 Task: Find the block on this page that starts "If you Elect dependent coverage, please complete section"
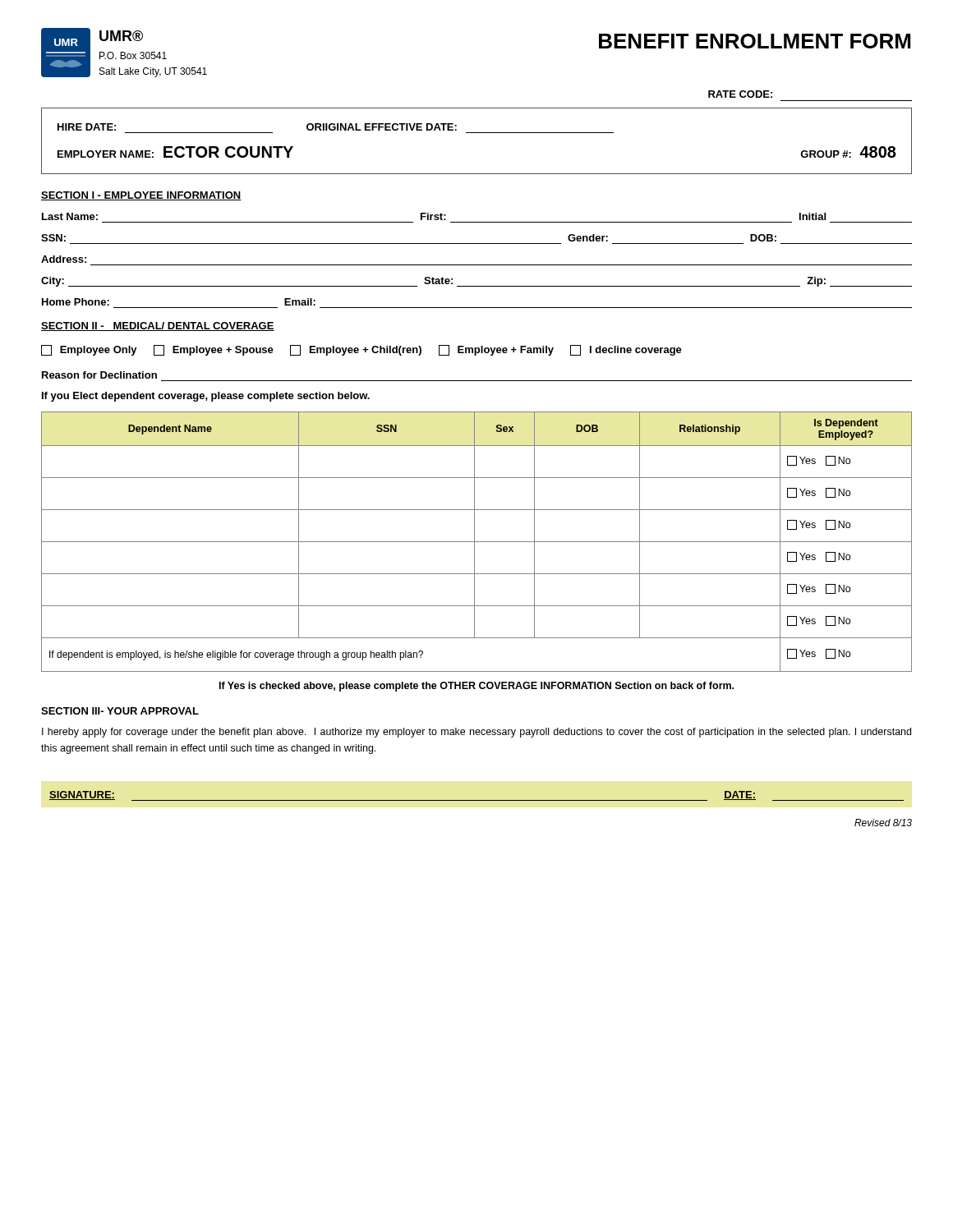[x=206, y=395]
